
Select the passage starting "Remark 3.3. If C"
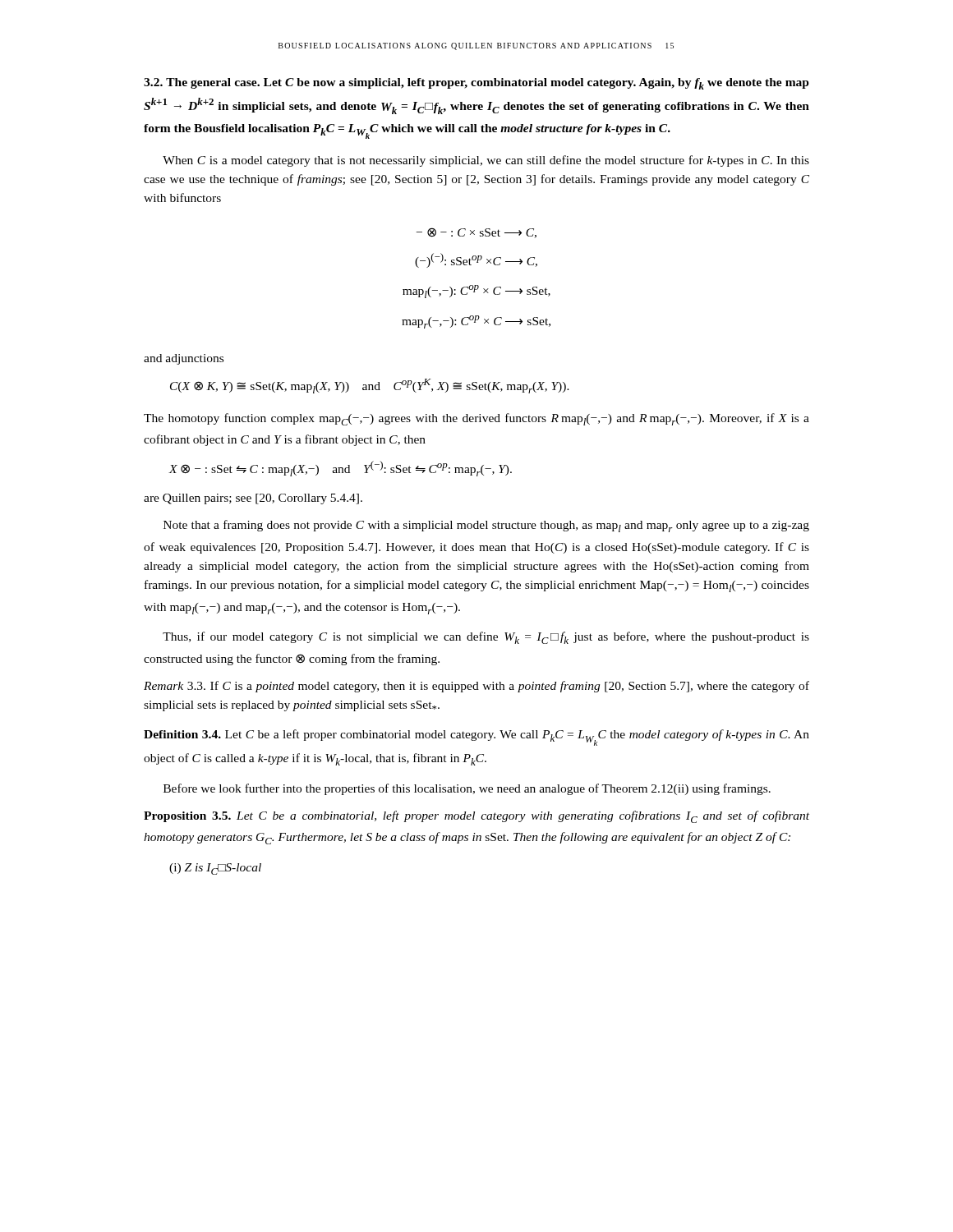(476, 696)
